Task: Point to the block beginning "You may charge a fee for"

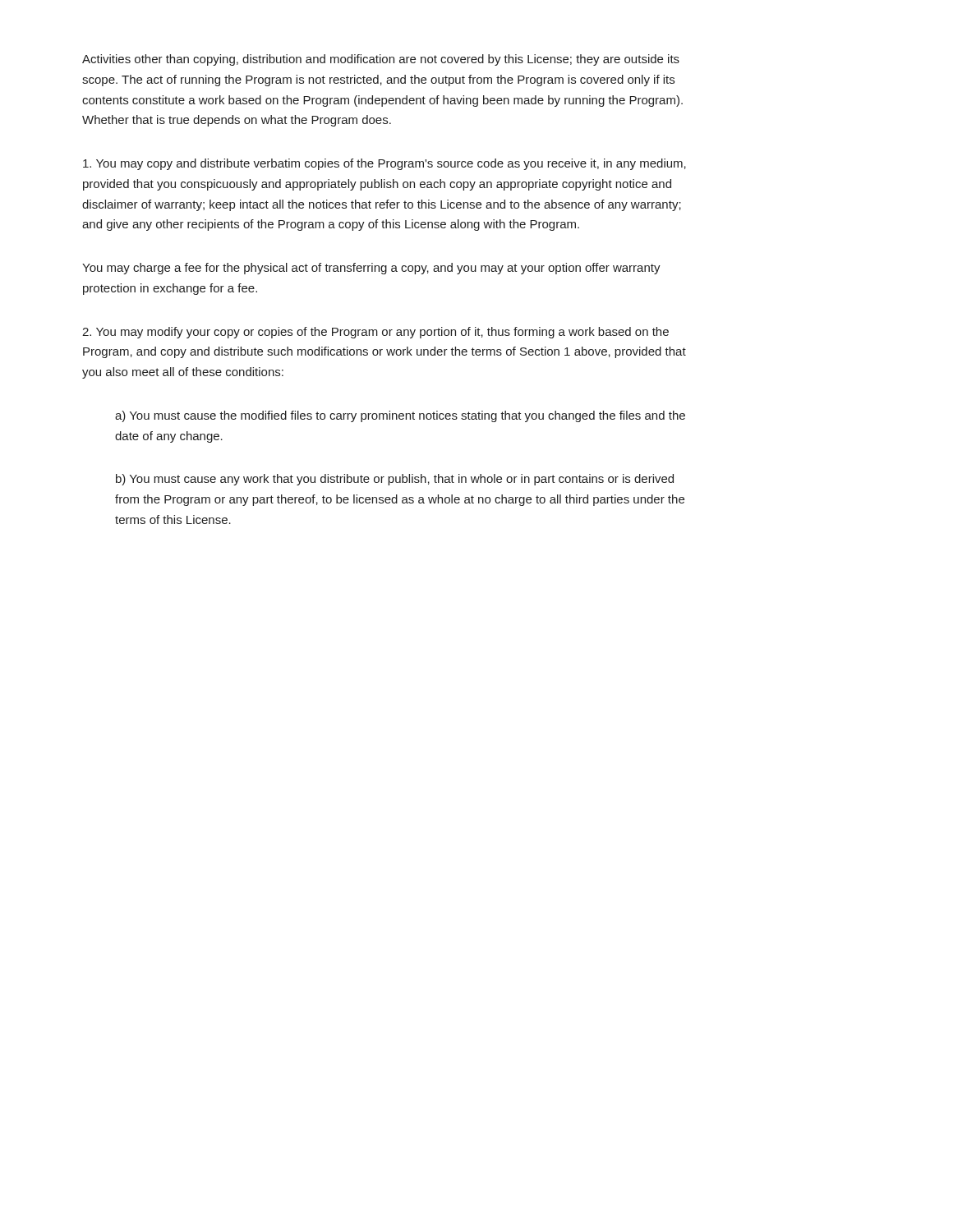Action: coord(371,278)
